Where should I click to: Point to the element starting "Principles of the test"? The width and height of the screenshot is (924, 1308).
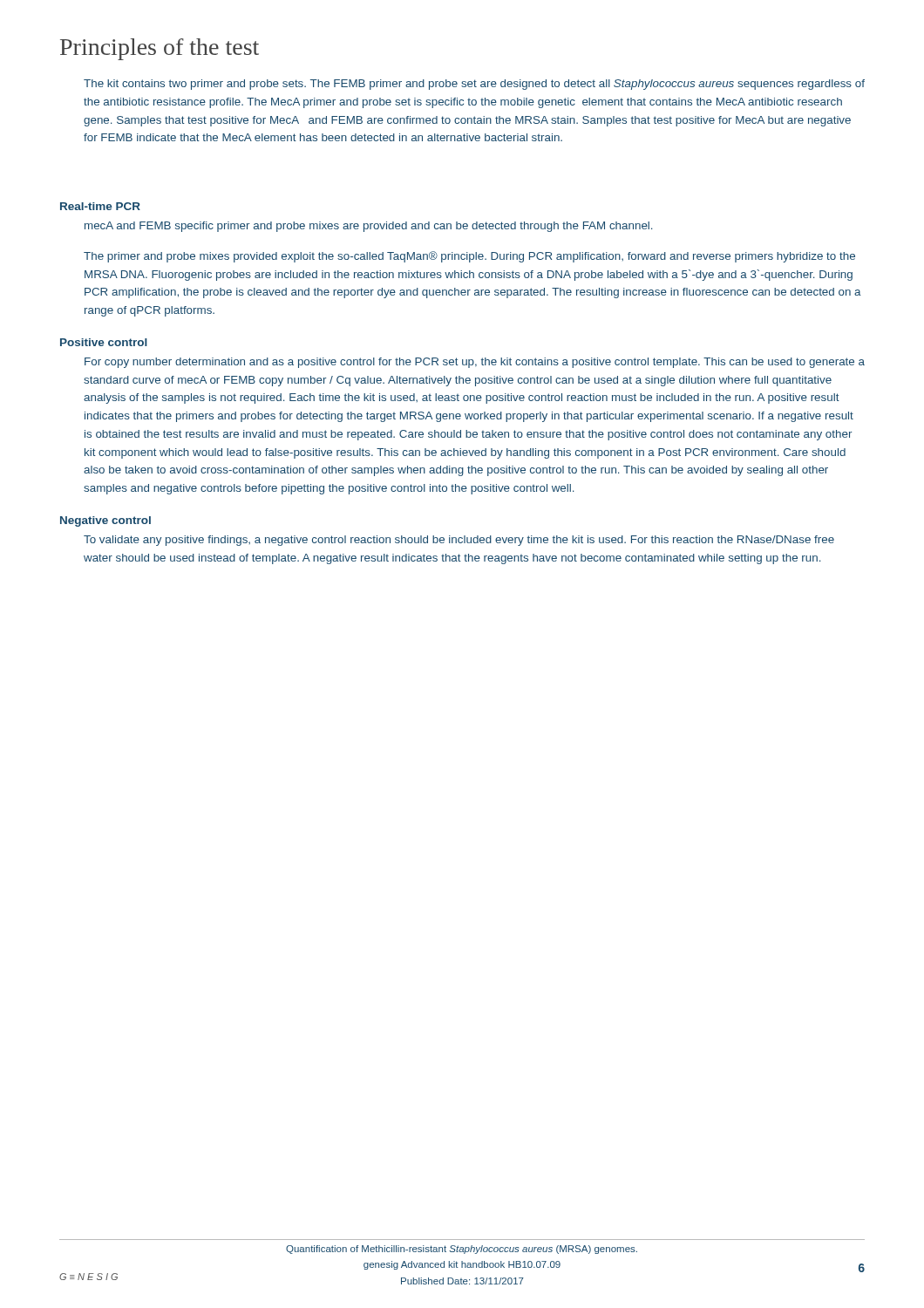pos(160,49)
